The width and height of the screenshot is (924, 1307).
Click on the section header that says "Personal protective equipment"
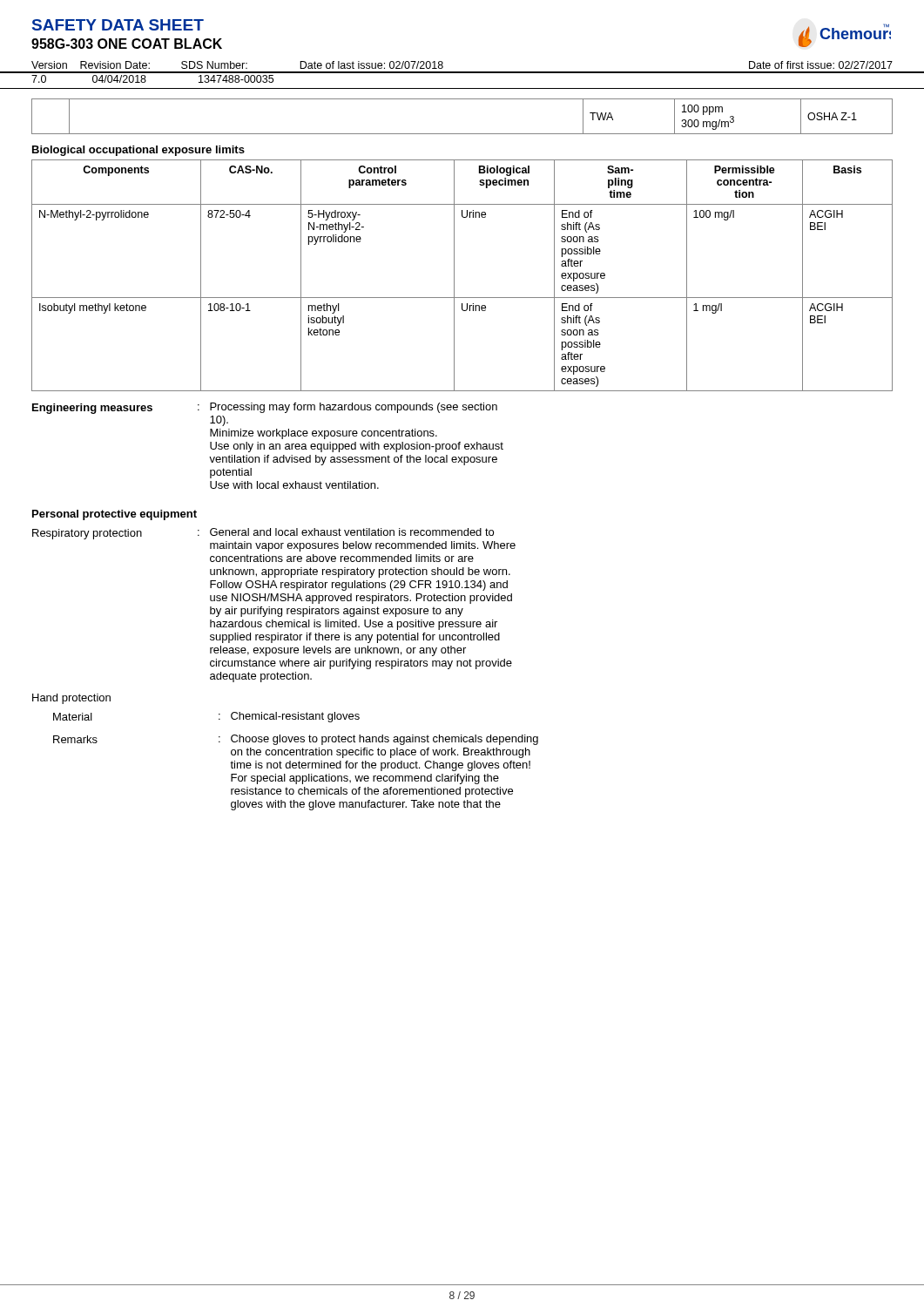[x=114, y=514]
